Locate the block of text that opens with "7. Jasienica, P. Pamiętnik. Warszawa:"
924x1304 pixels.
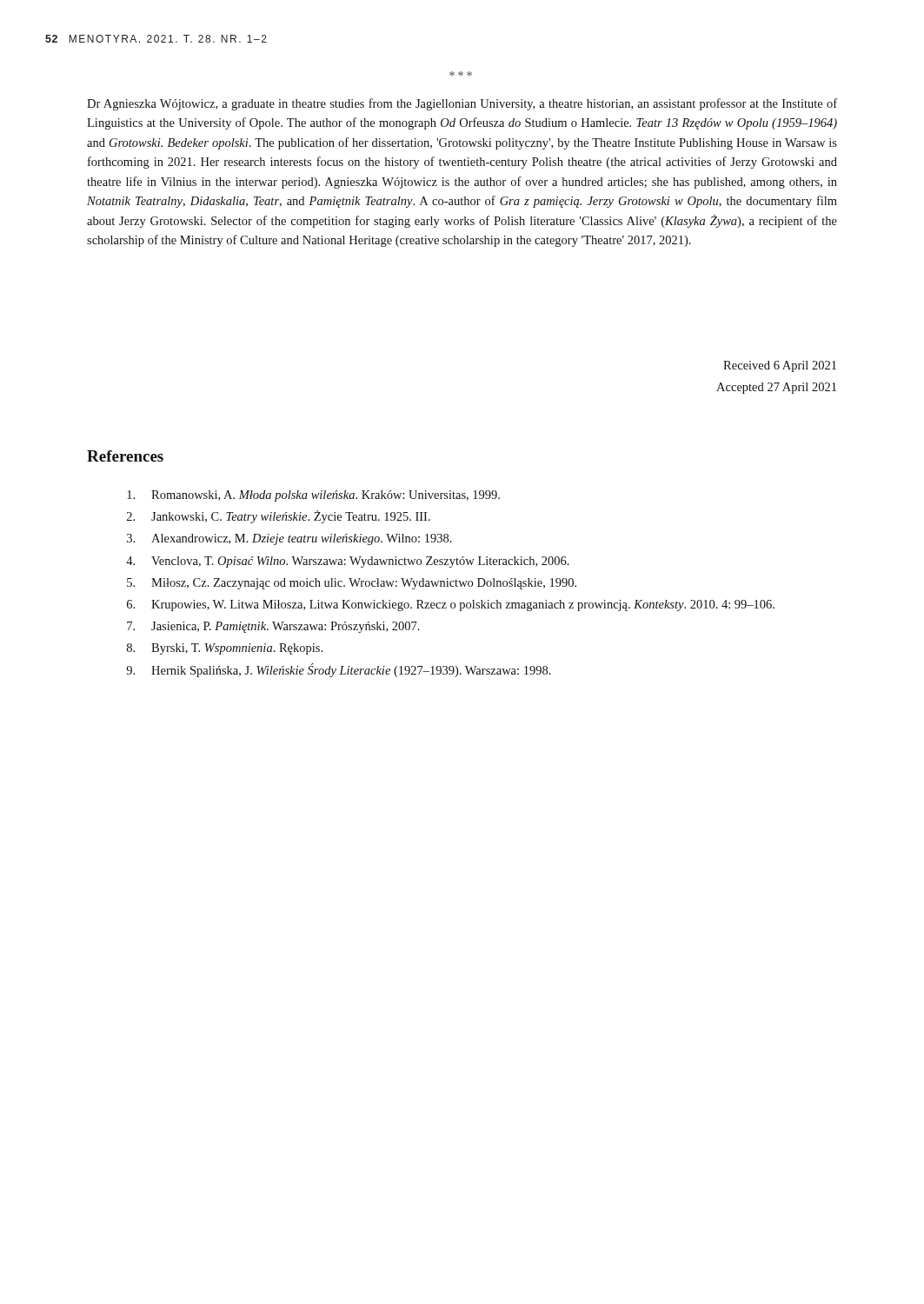click(273, 627)
